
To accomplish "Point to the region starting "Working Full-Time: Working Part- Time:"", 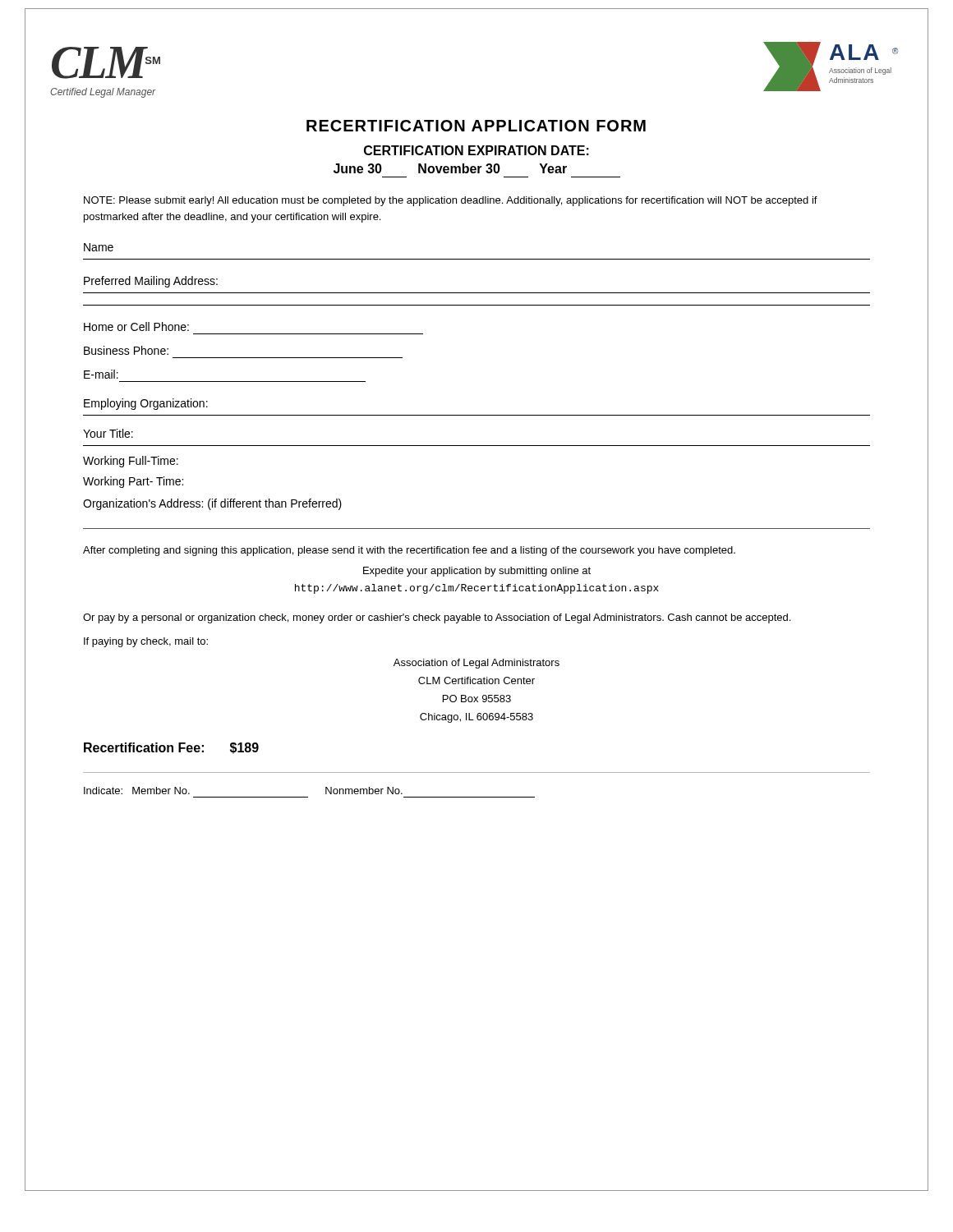I will tap(131, 462).
